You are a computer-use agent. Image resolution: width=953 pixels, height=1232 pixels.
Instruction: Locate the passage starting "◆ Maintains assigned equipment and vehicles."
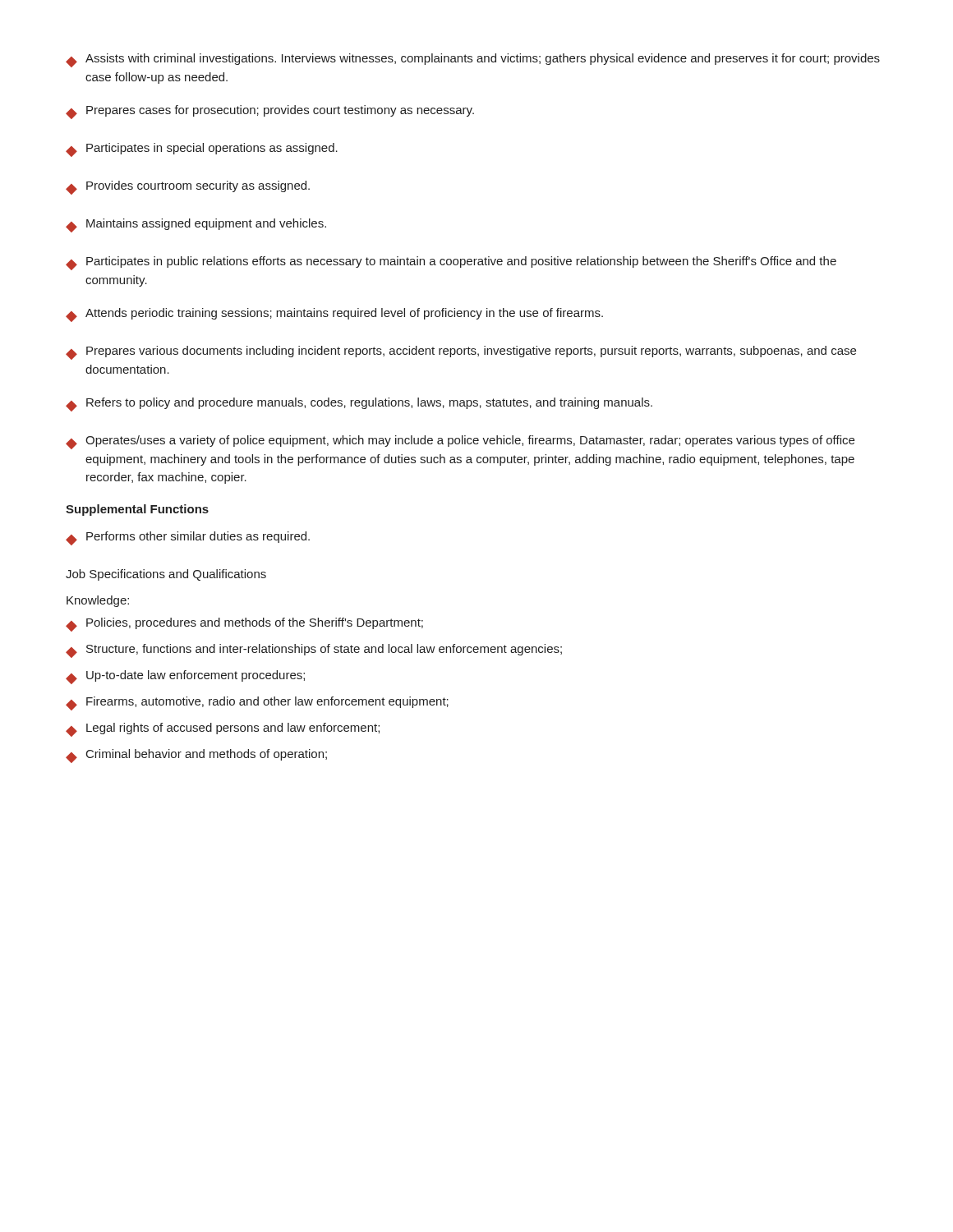[x=196, y=225]
